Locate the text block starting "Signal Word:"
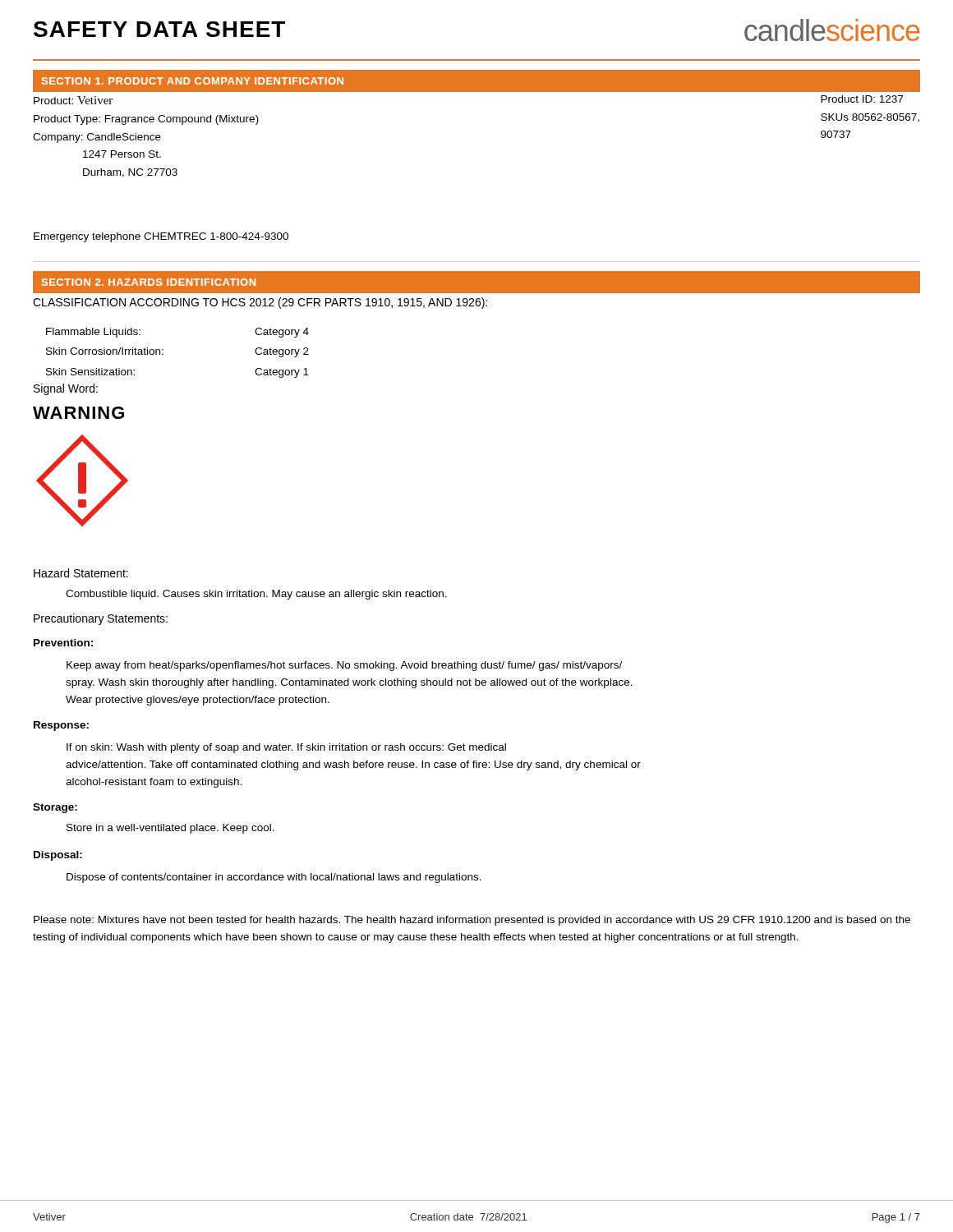The width and height of the screenshot is (953, 1232). coord(66,389)
